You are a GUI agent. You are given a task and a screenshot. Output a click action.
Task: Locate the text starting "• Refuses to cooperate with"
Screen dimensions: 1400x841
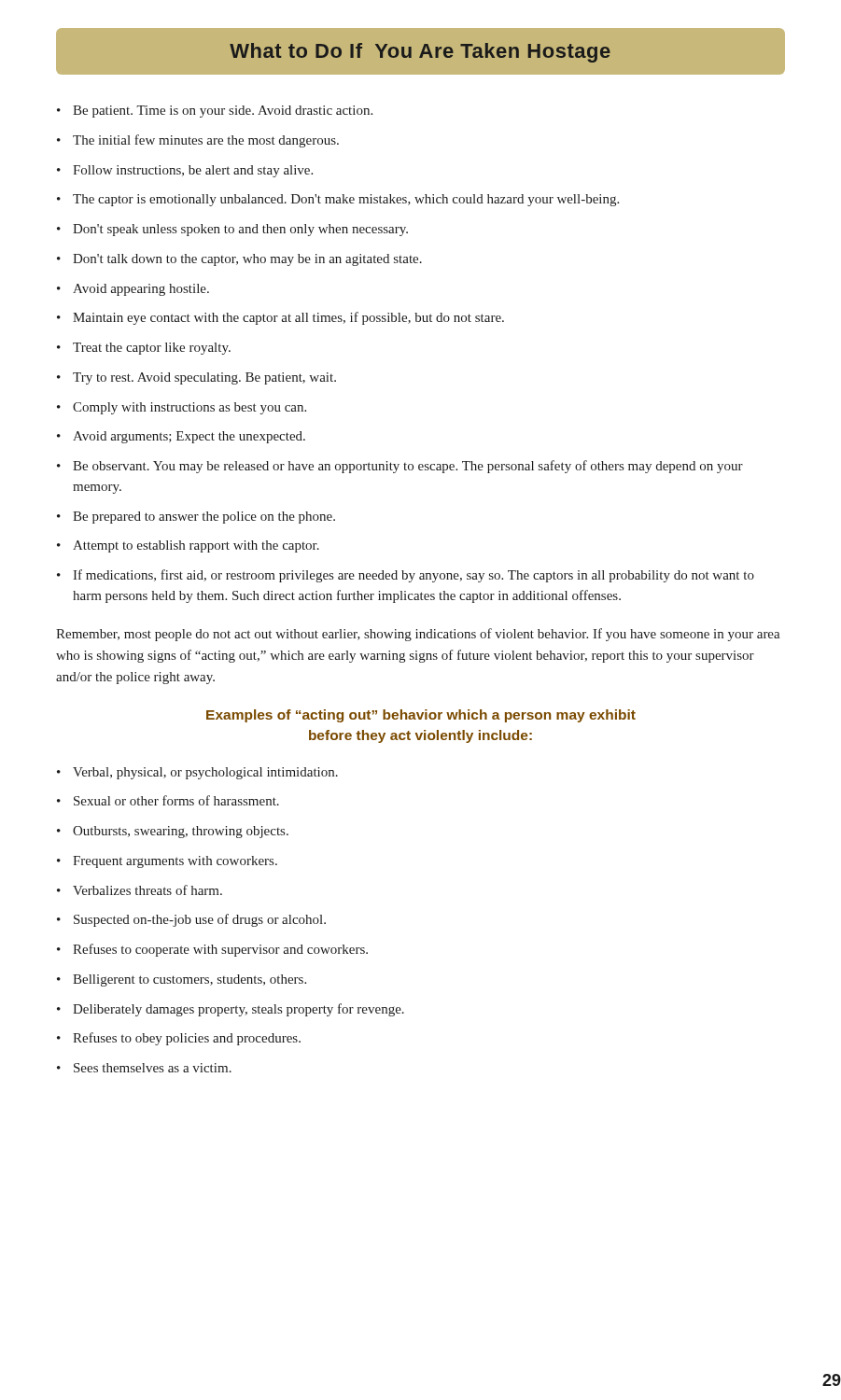coord(212,950)
